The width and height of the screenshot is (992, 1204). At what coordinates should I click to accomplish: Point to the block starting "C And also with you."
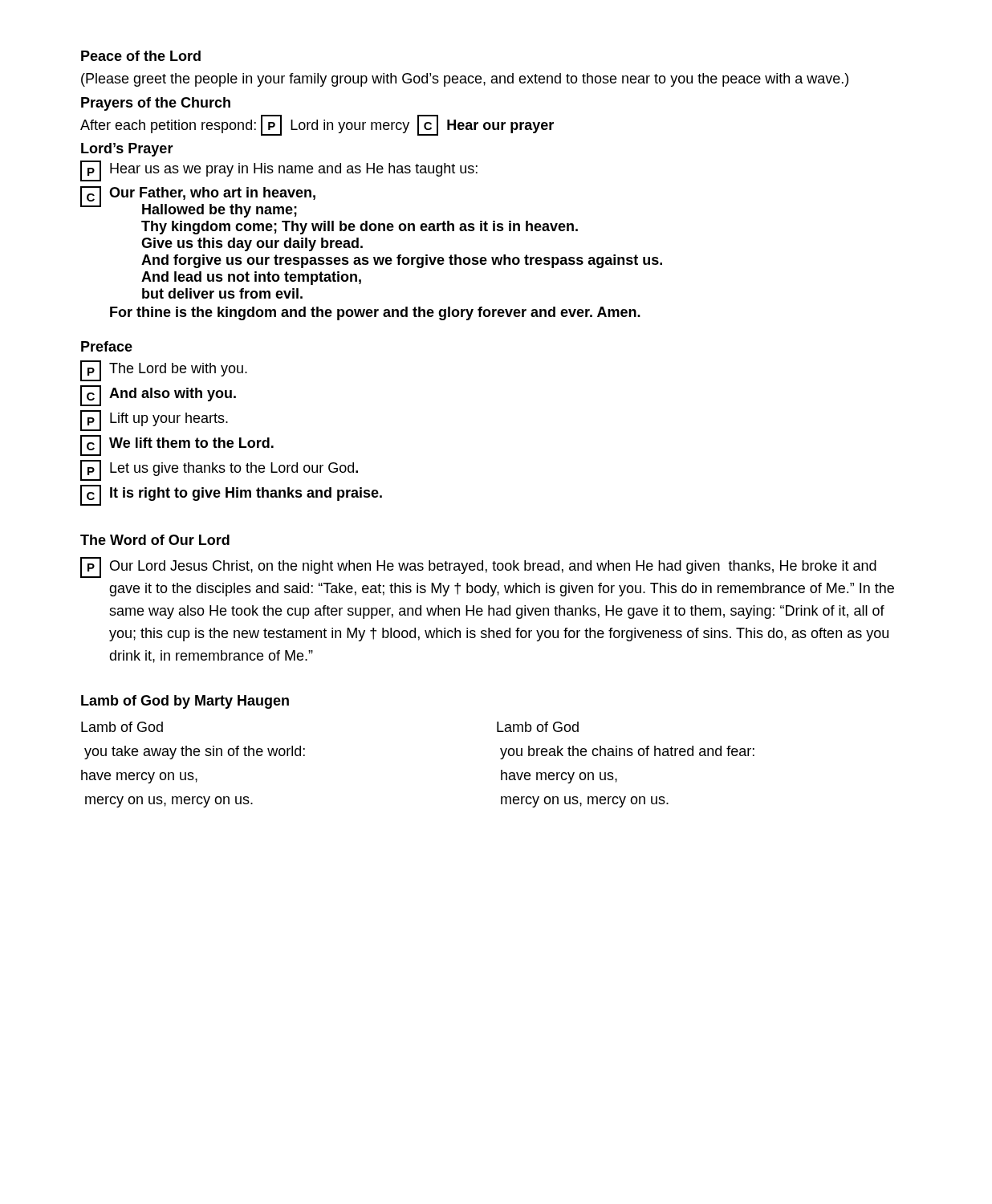[159, 396]
